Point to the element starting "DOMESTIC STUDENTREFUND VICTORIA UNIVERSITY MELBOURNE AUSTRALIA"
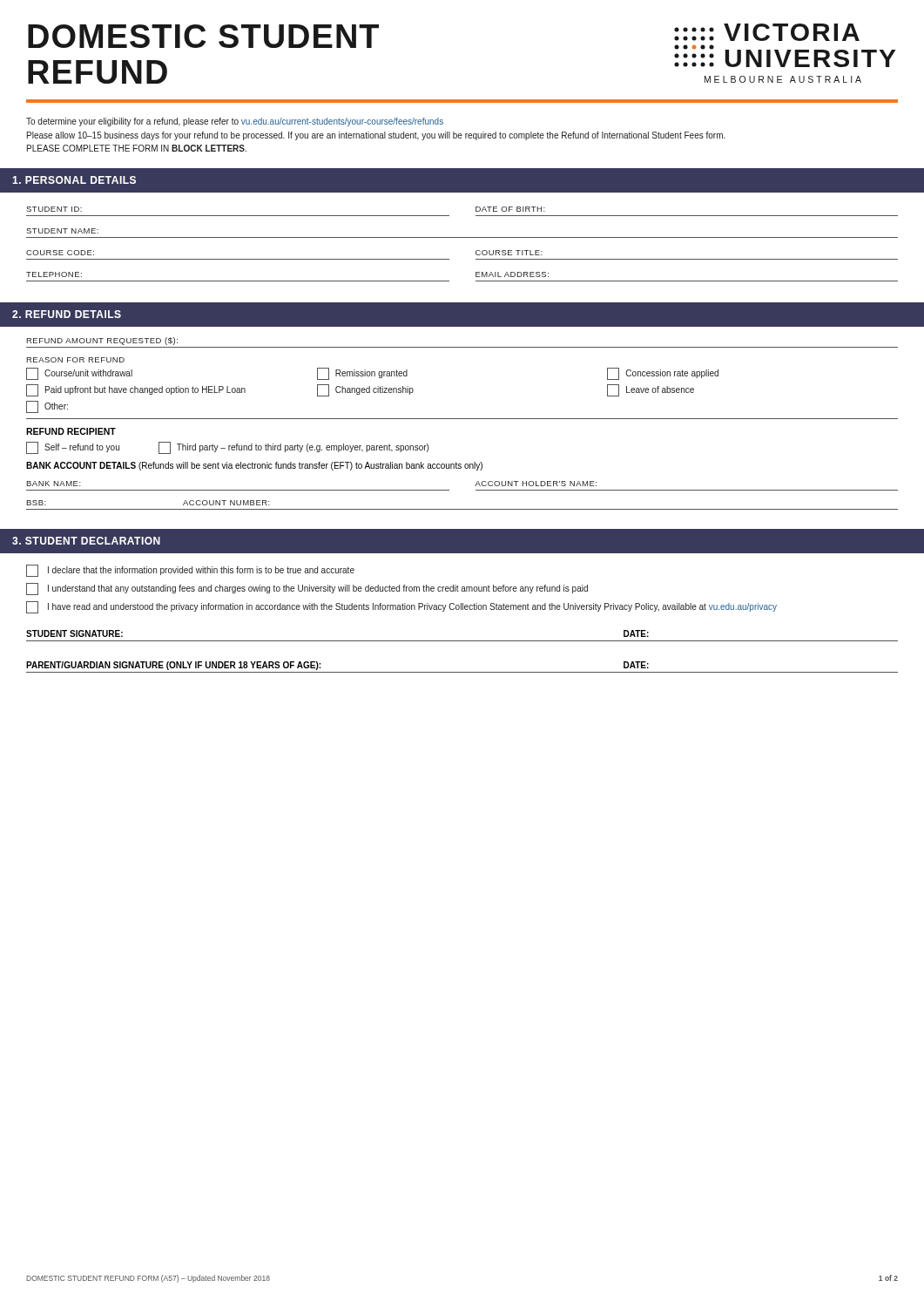The image size is (924, 1307). (x=112, y=47)
